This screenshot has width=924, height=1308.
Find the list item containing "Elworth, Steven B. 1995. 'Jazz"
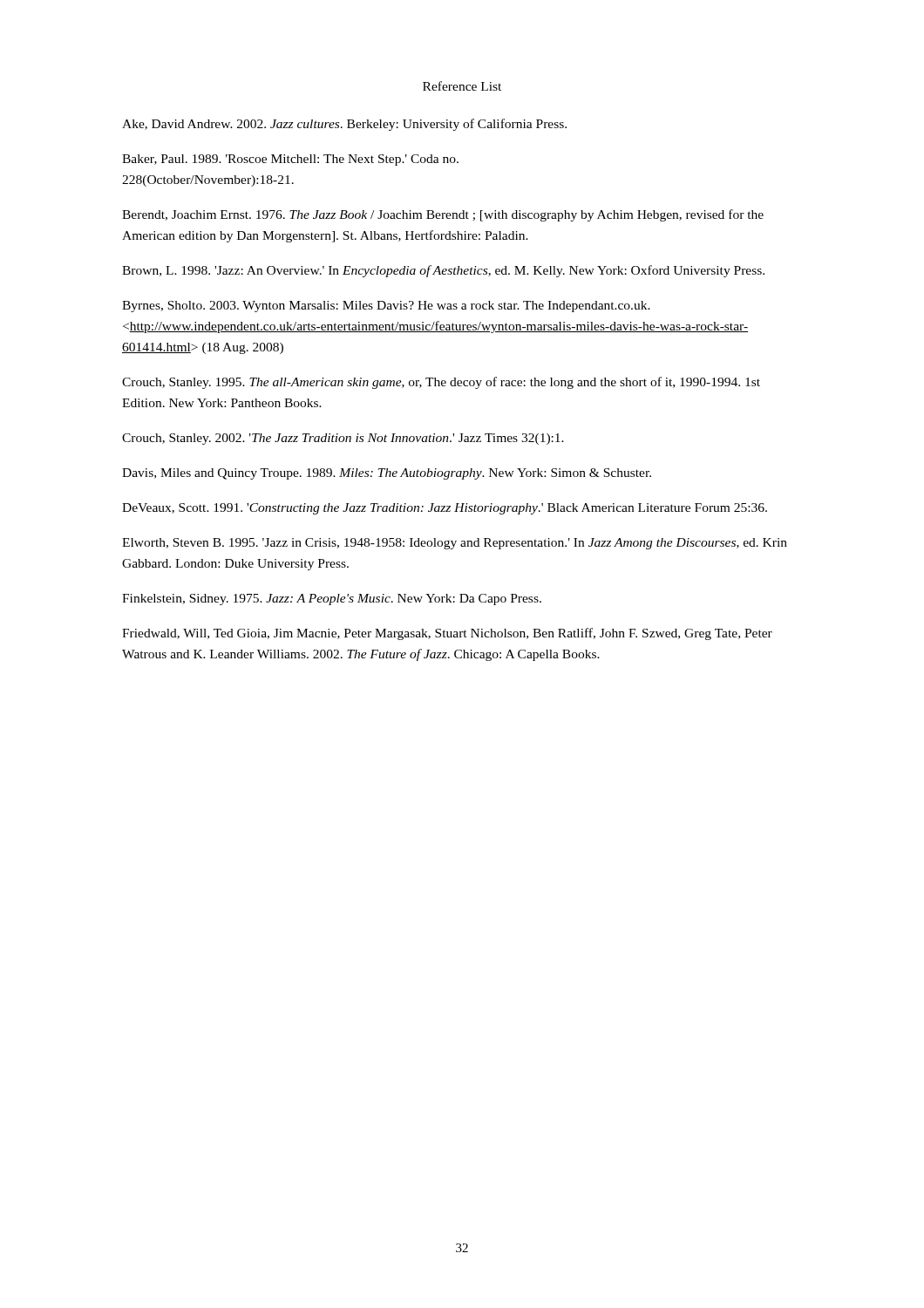click(x=455, y=553)
